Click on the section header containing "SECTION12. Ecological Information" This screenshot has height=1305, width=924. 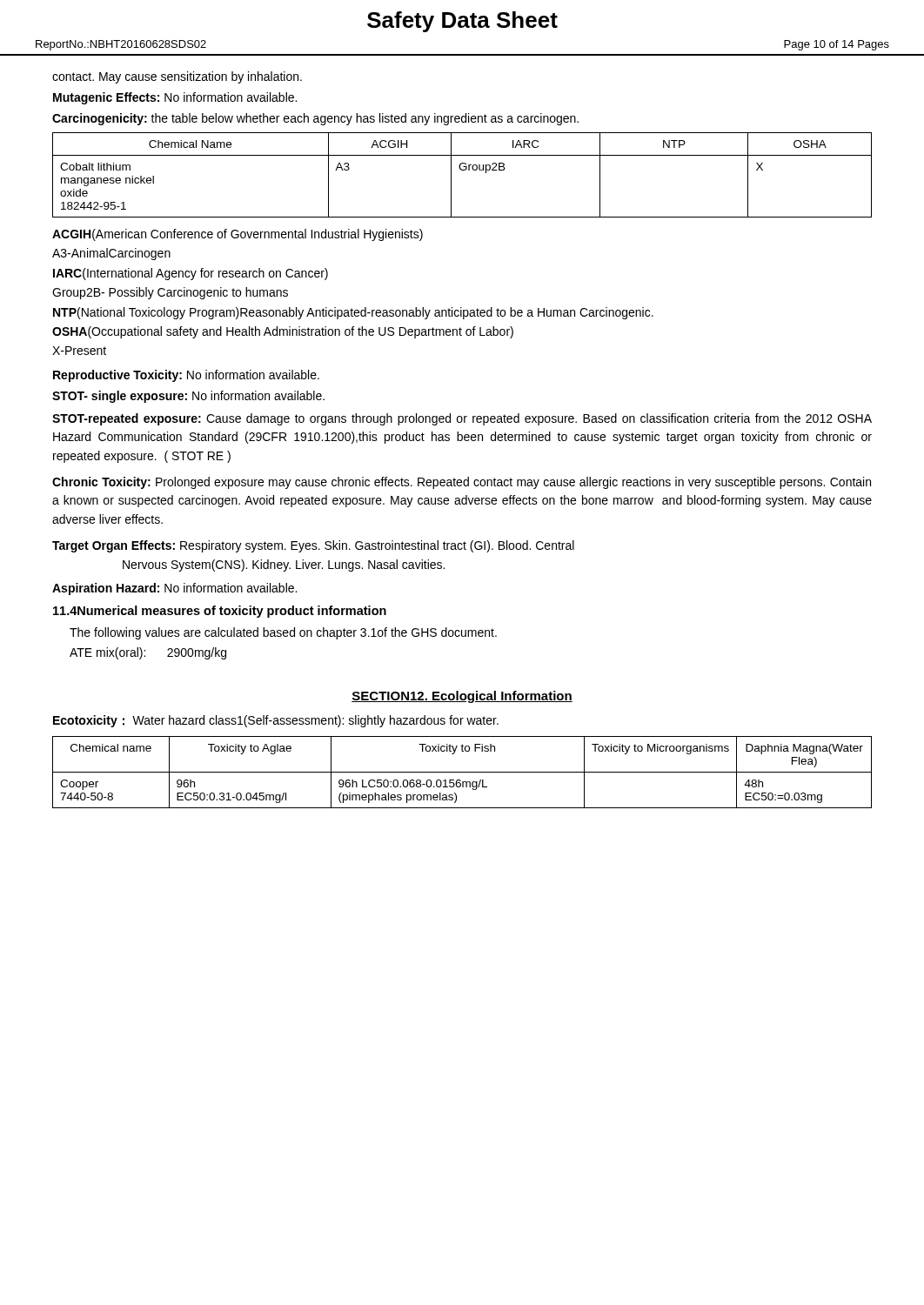462,696
